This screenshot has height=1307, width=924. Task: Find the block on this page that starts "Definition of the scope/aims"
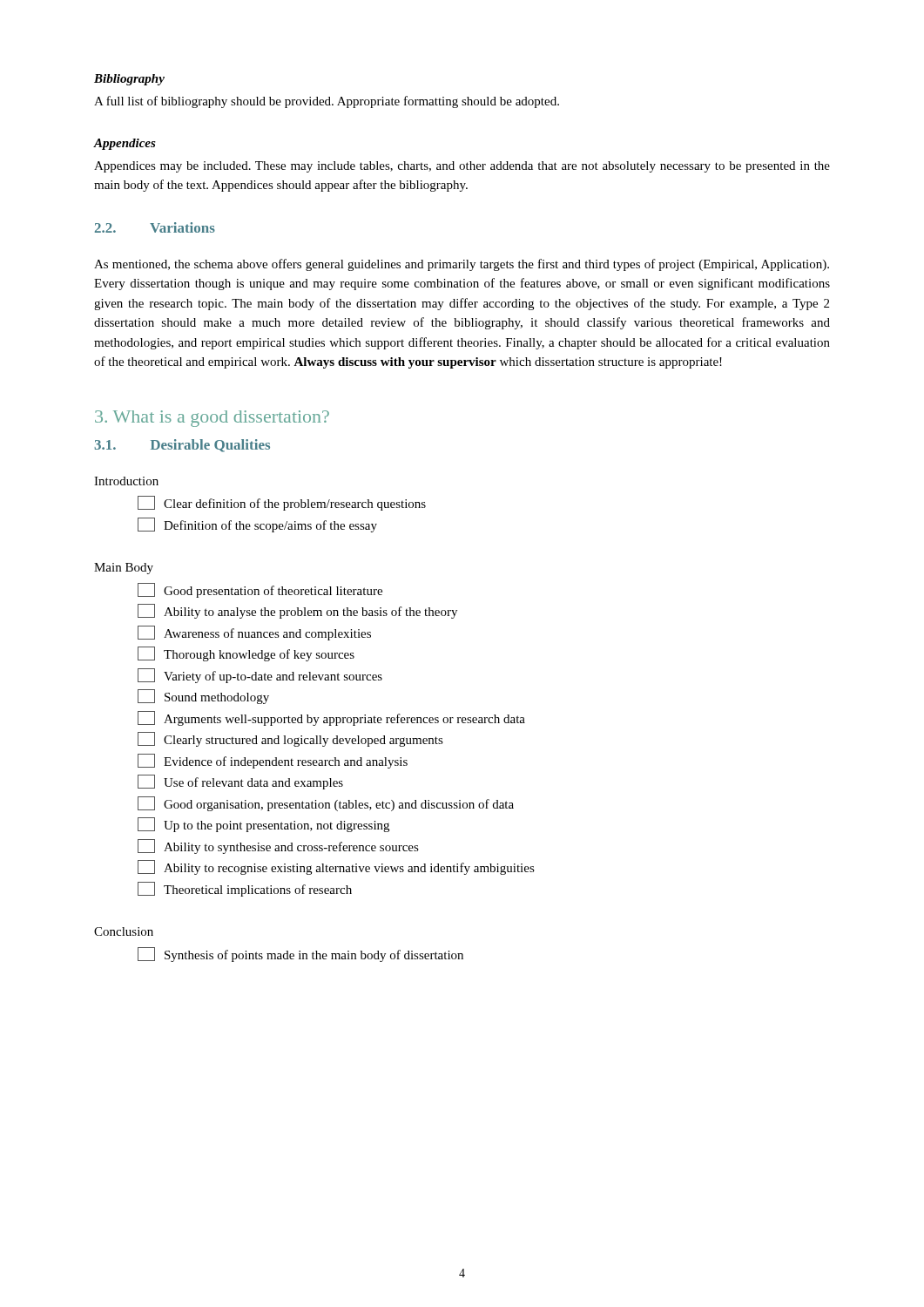[x=257, y=525]
